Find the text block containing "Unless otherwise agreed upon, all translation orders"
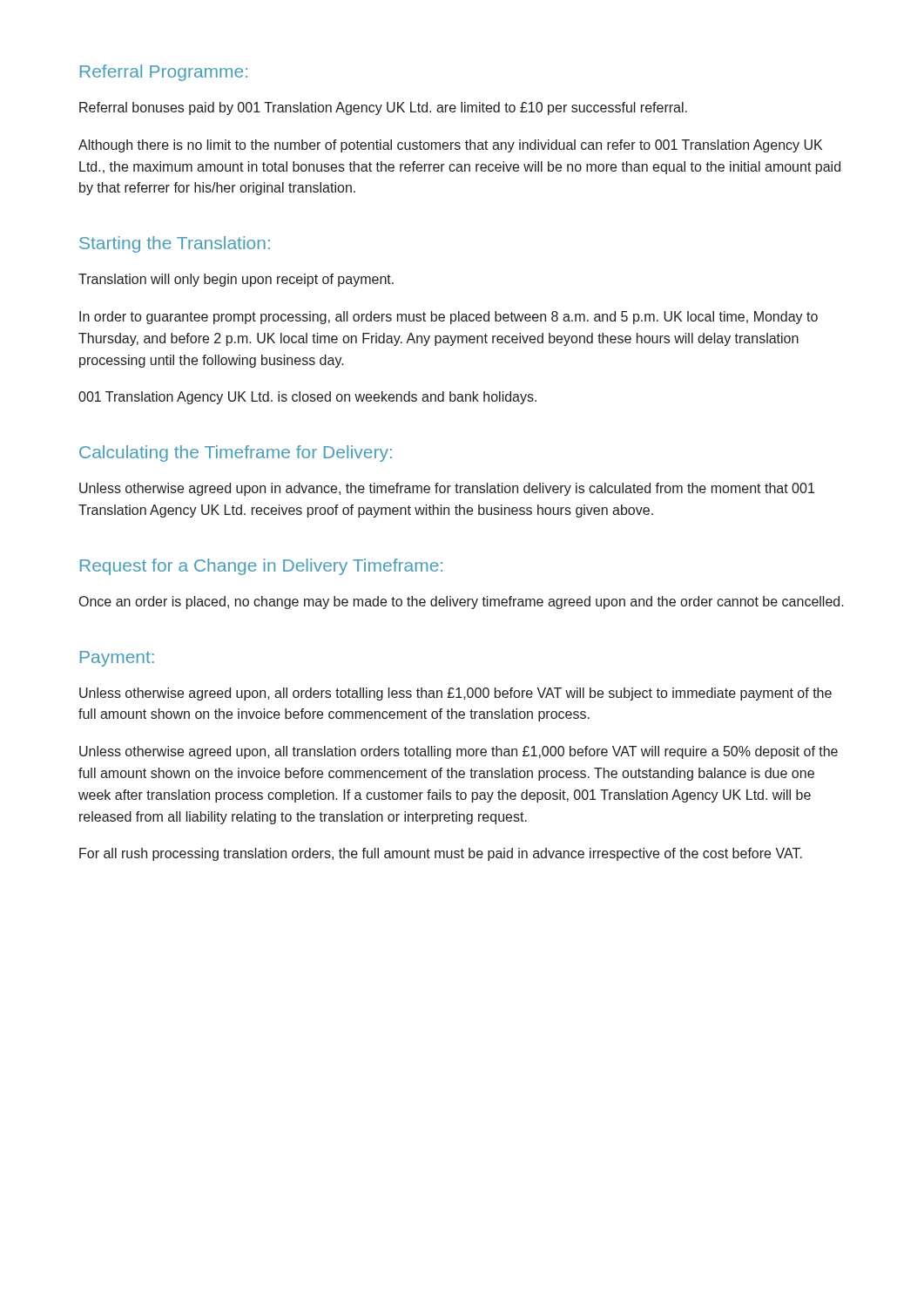The width and height of the screenshot is (924, 1307). (x=458, y=784)
